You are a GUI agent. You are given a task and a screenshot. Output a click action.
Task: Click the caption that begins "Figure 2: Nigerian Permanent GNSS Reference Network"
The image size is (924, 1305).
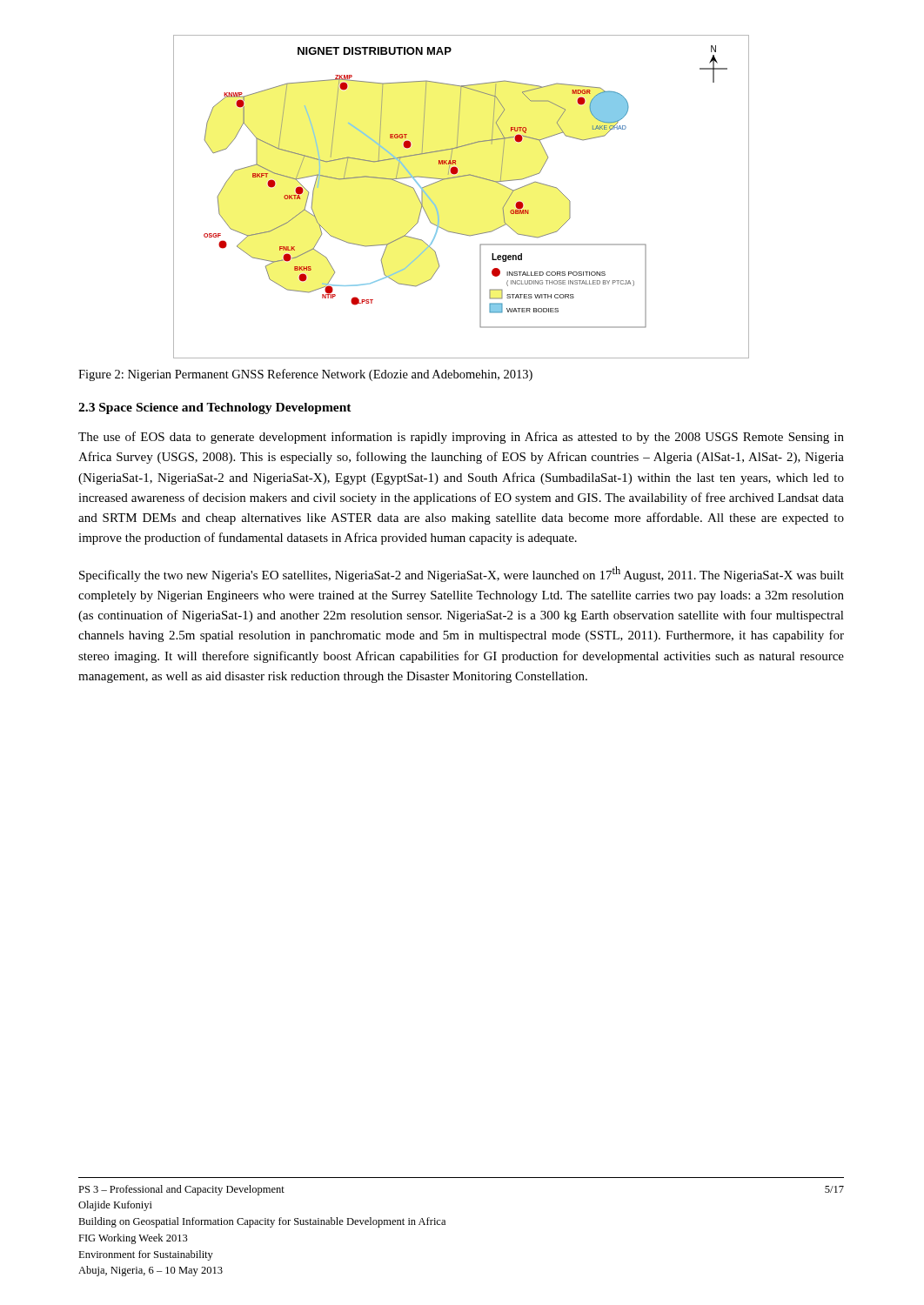click(305, 374)
